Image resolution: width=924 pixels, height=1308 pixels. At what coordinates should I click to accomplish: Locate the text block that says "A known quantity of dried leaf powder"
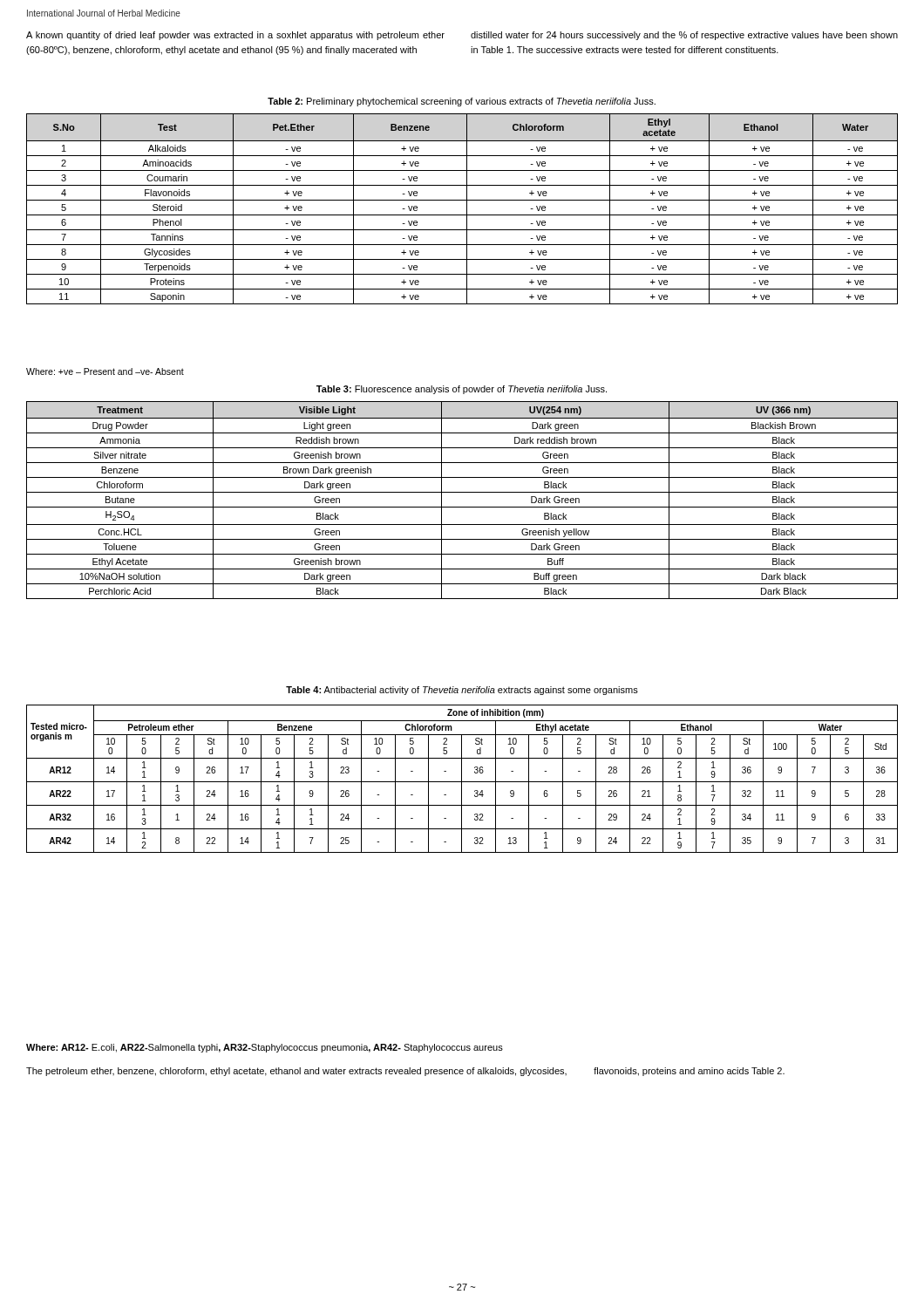(x=235, y=42)
